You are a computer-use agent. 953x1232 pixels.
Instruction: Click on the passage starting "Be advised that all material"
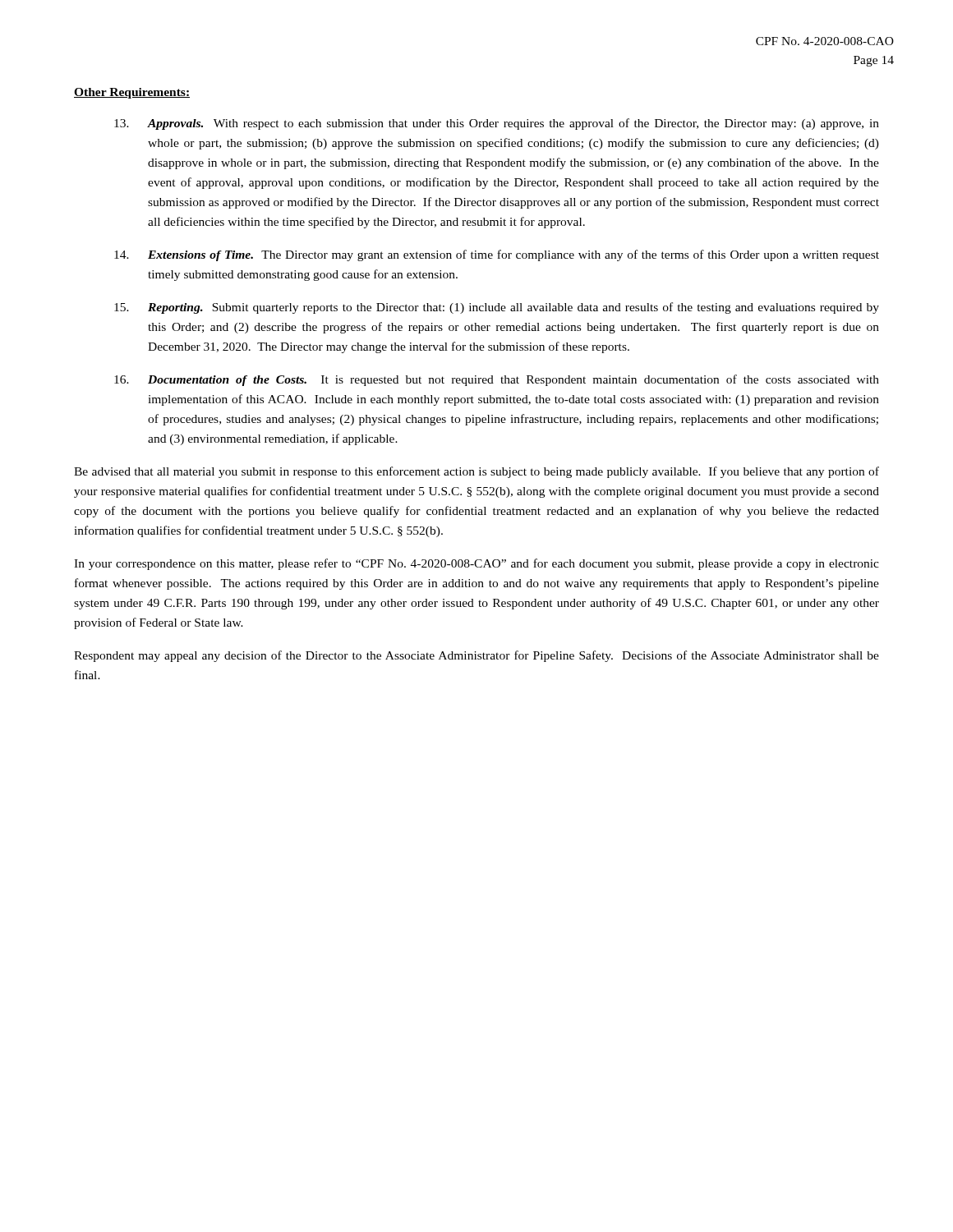click(476, 501)
